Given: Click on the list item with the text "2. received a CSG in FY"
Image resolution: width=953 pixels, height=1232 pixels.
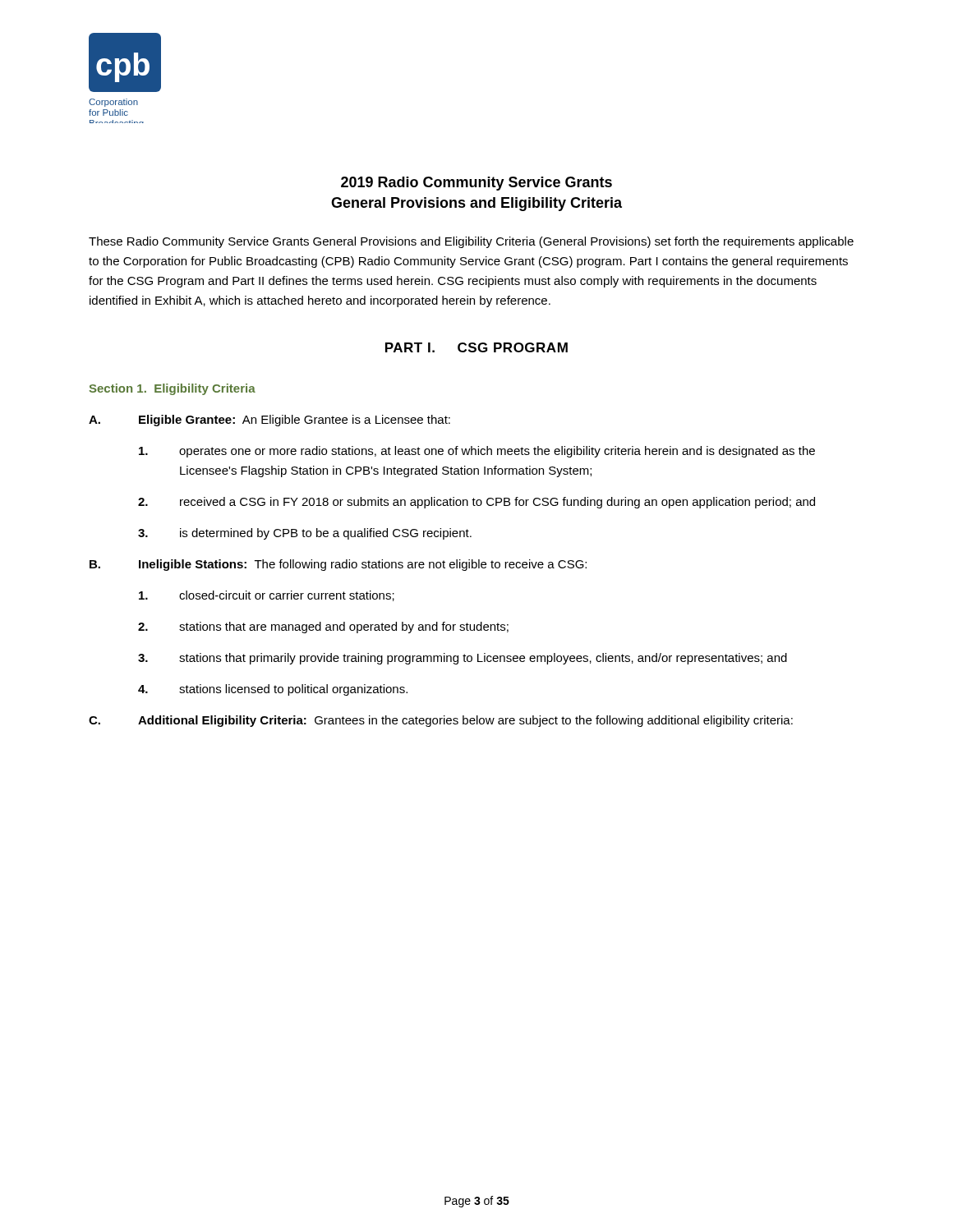Looking at the screenshot, I should click(501, 502).
